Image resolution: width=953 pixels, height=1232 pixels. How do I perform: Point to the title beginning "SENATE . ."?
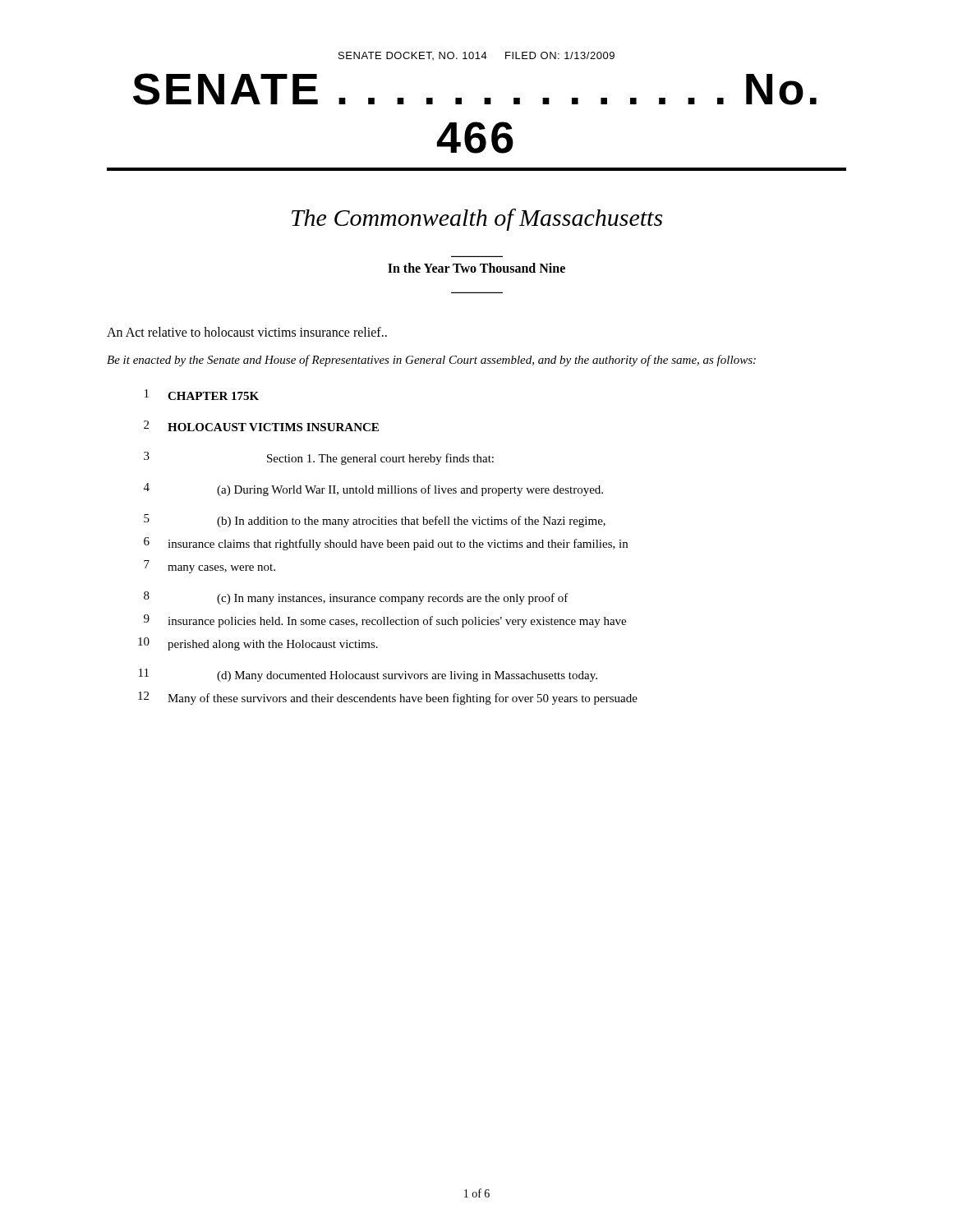coord(476,114)
